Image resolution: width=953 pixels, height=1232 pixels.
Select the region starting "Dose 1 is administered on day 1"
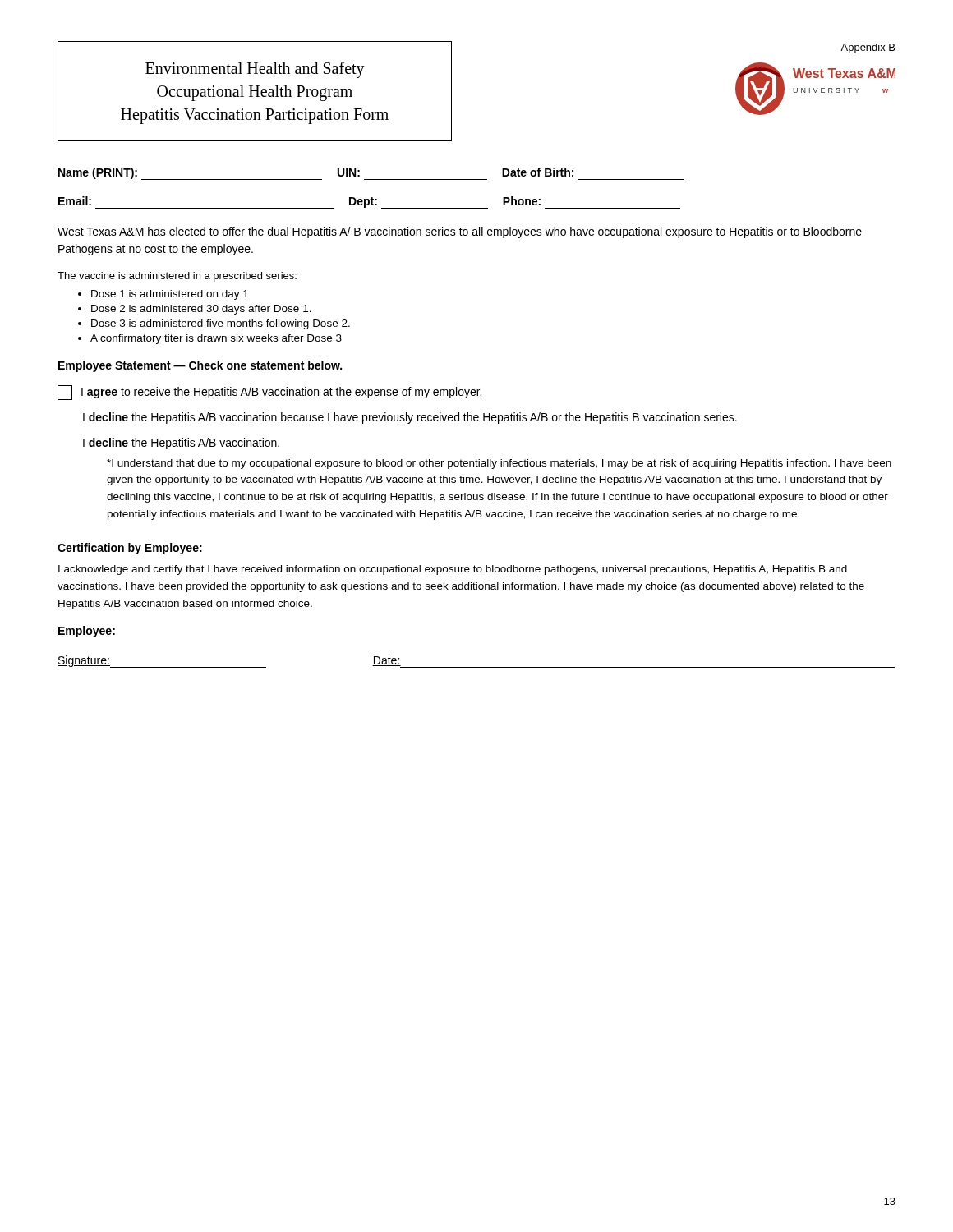click(170, 293)
